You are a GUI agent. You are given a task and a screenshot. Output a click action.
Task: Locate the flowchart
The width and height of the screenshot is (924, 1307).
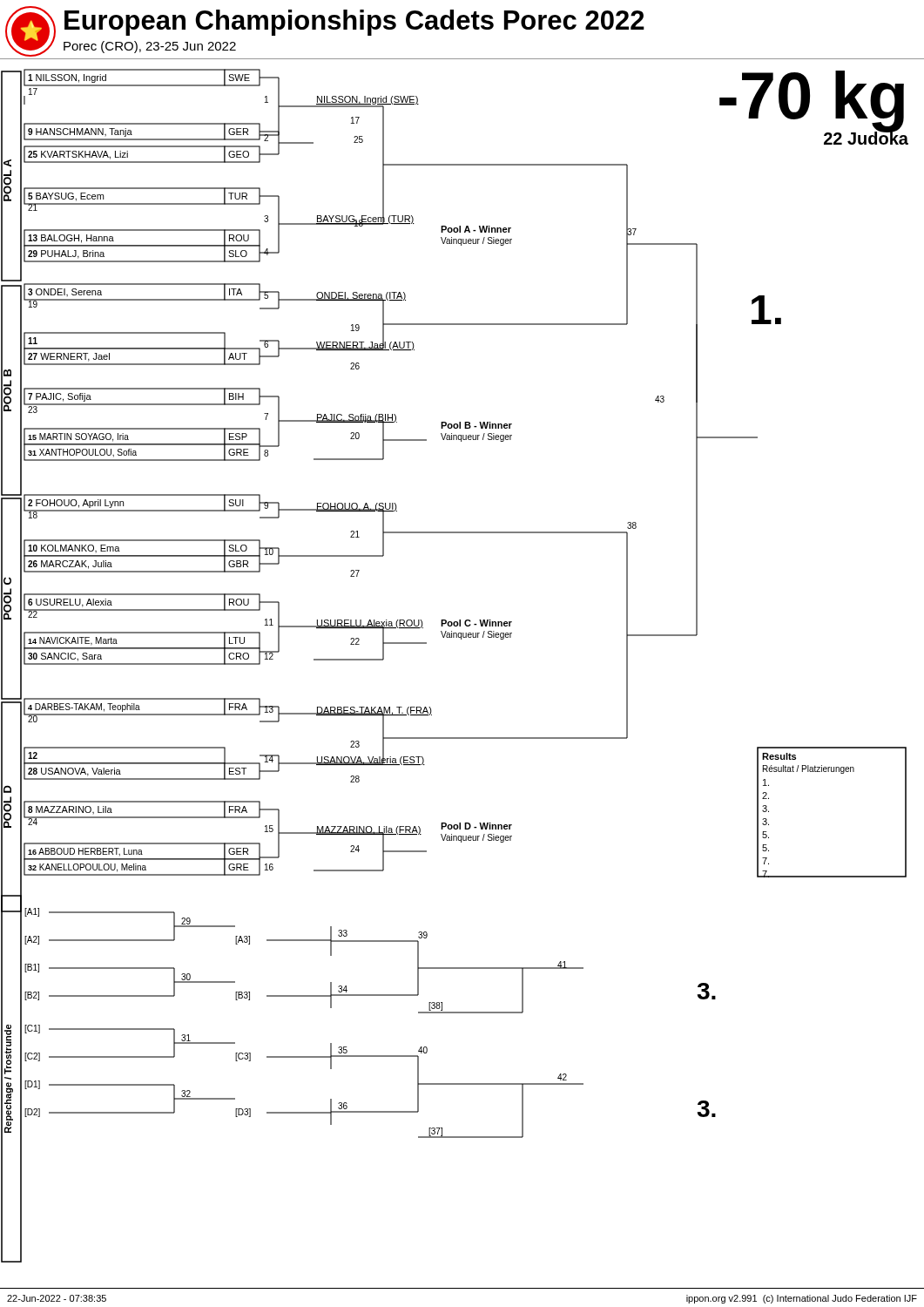click(340, 673)
